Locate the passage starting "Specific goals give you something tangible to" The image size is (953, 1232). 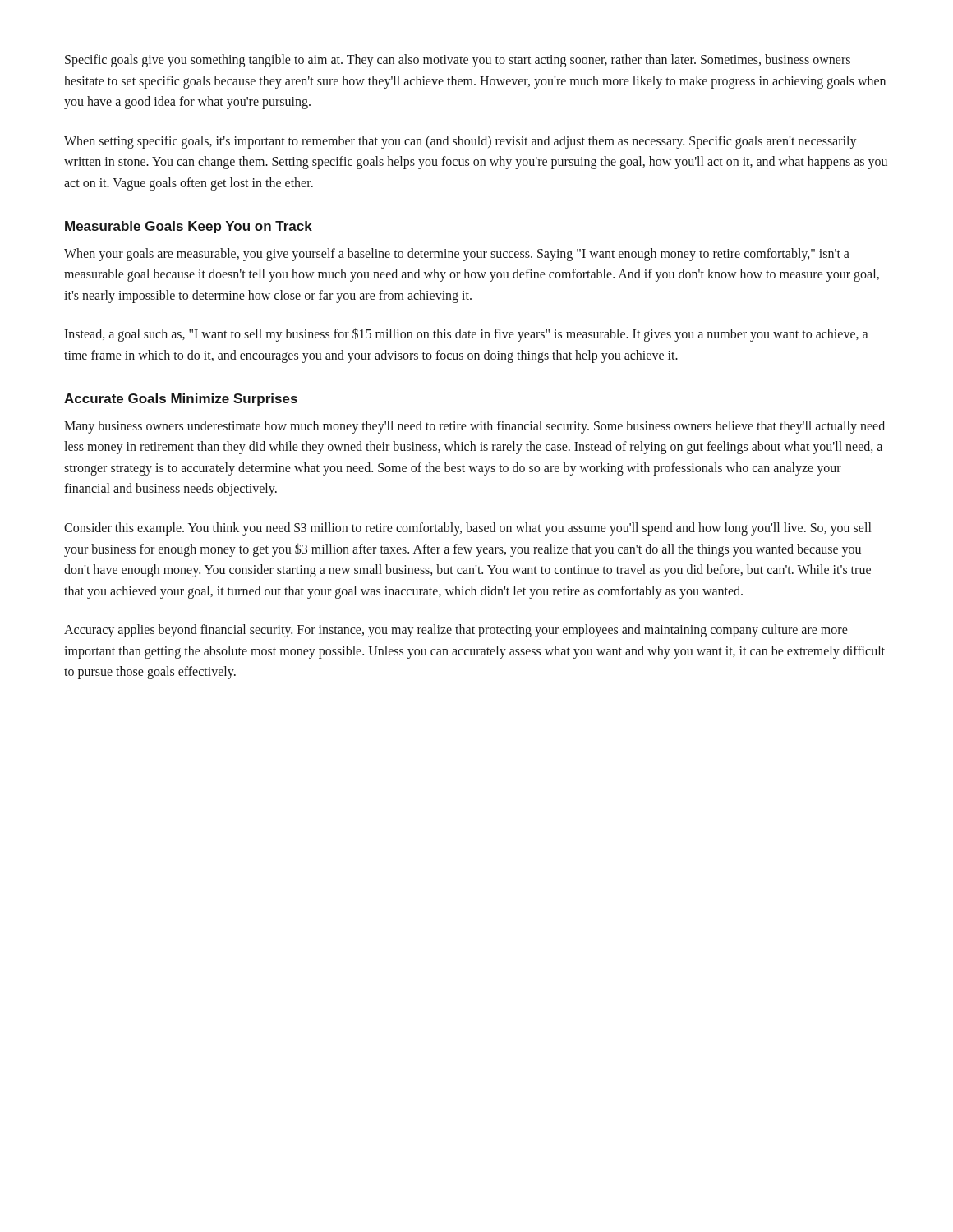(475, 81)
